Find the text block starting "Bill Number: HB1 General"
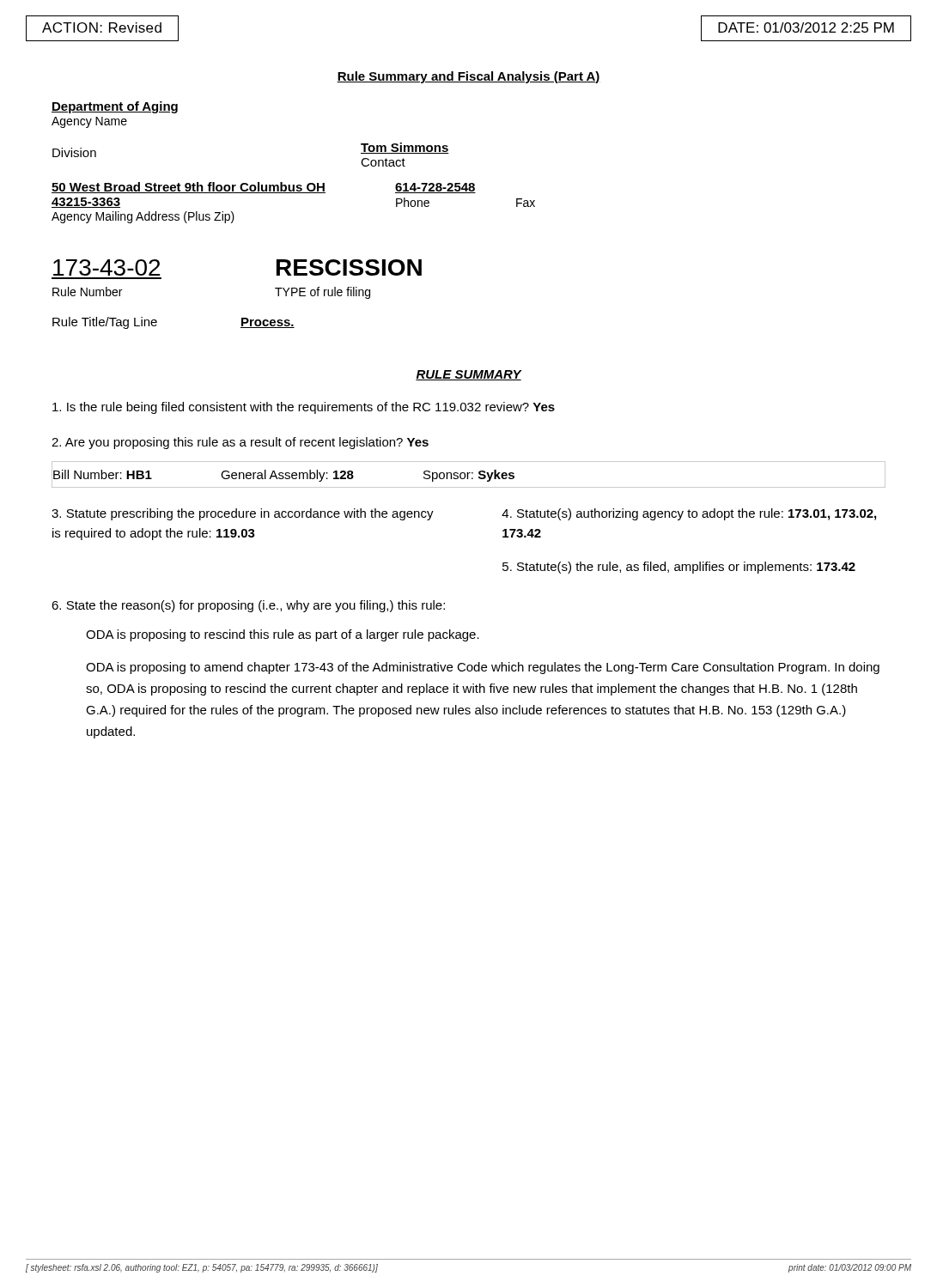The image size is (937, 1288). point(284,474)
